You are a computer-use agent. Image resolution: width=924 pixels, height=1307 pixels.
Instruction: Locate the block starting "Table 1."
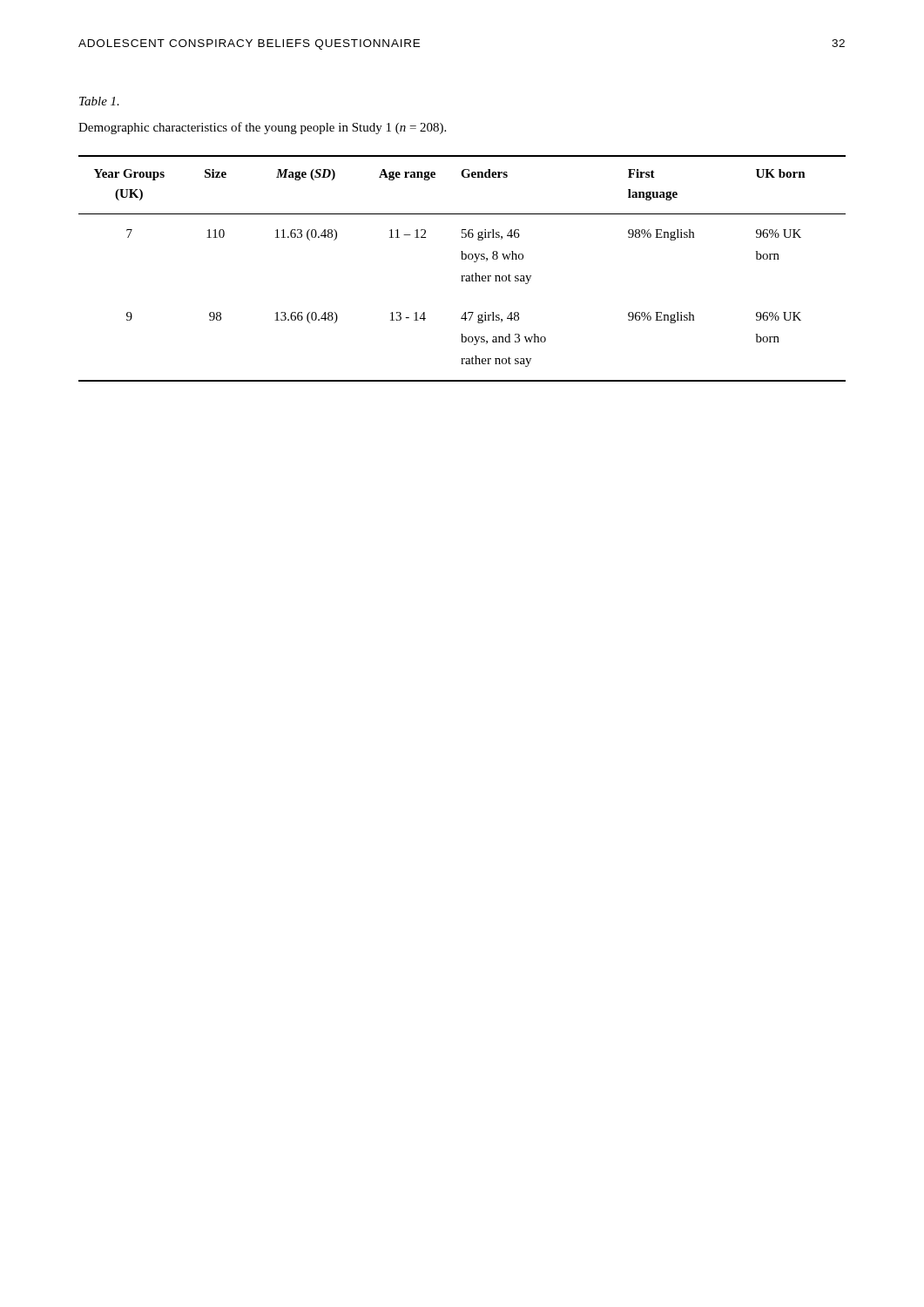pyautogui.click(x=99, y=101)
